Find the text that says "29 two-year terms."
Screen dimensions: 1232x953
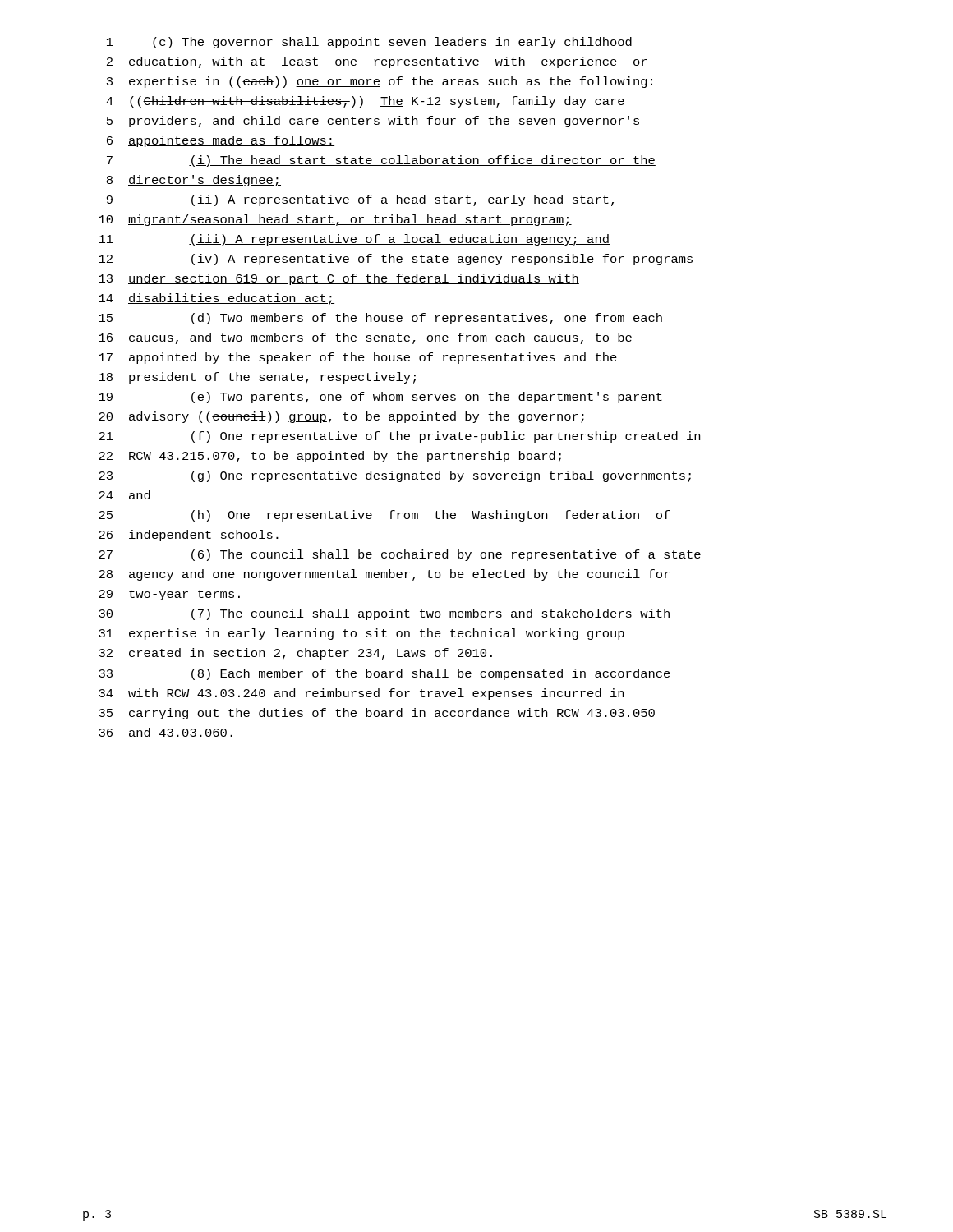coord(169,595)
